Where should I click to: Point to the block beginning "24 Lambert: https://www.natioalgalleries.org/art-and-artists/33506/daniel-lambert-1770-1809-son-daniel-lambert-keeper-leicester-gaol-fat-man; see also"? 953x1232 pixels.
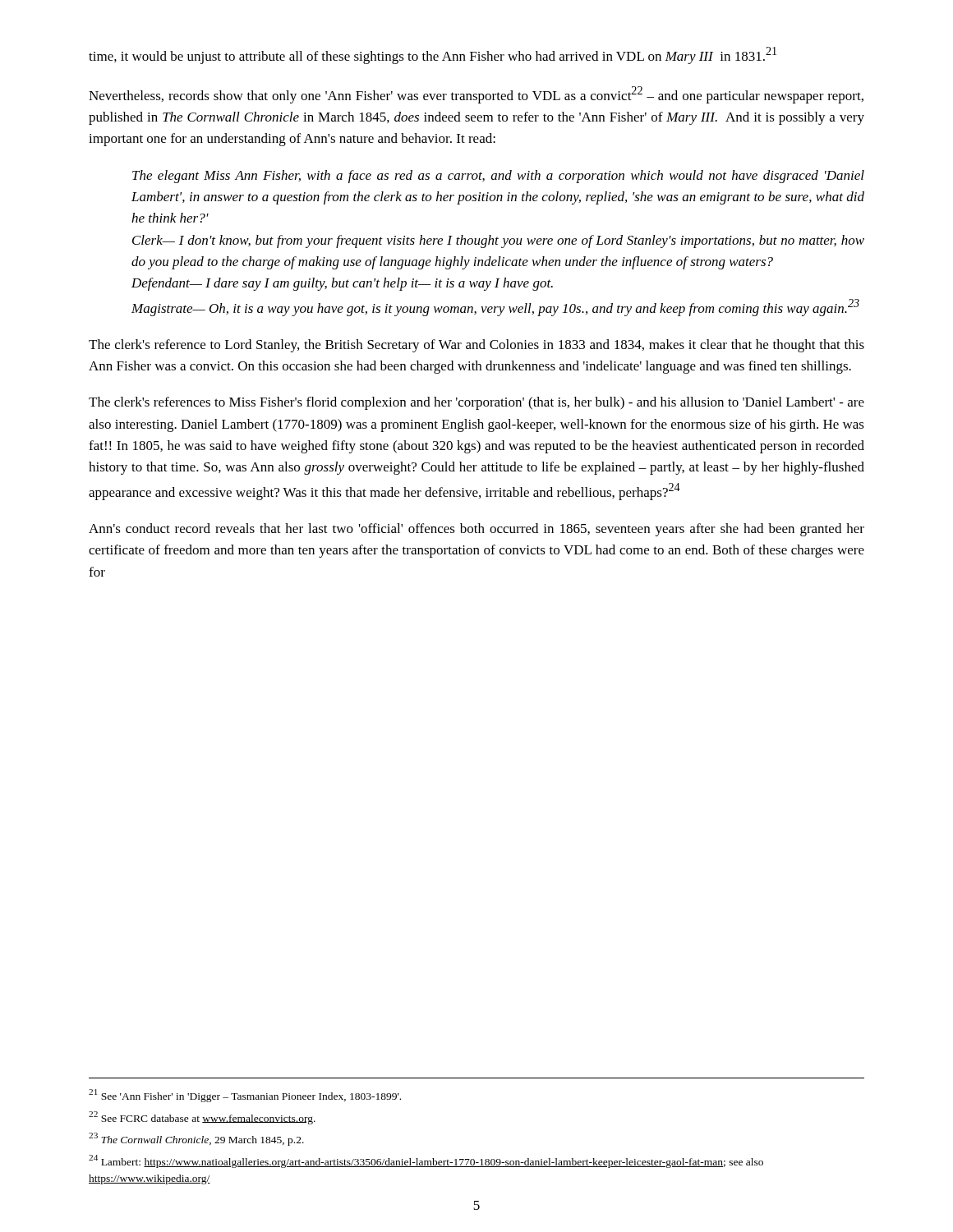tap(426, 1168)
